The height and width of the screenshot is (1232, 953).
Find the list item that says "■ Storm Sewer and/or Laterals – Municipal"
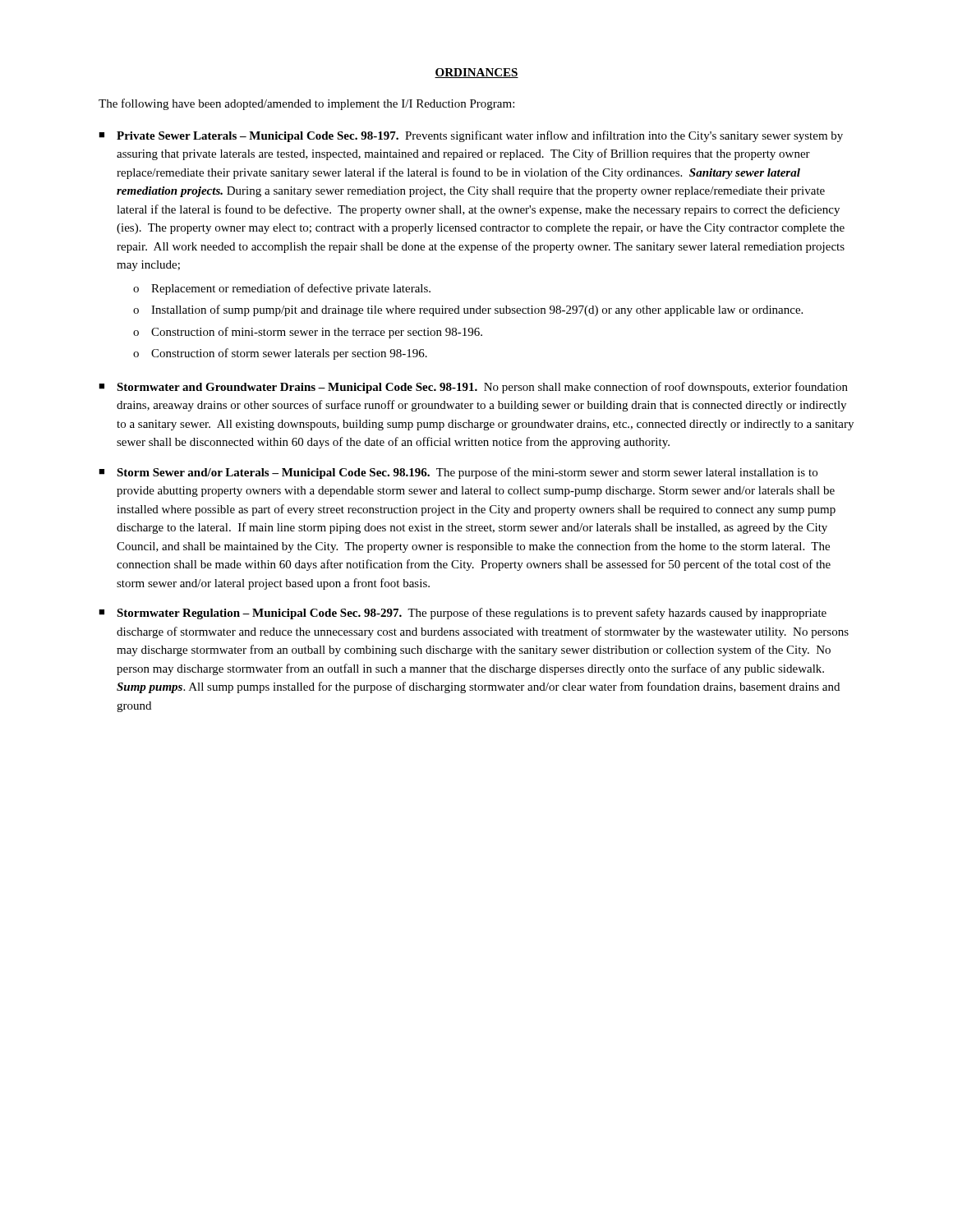point(476,528)
